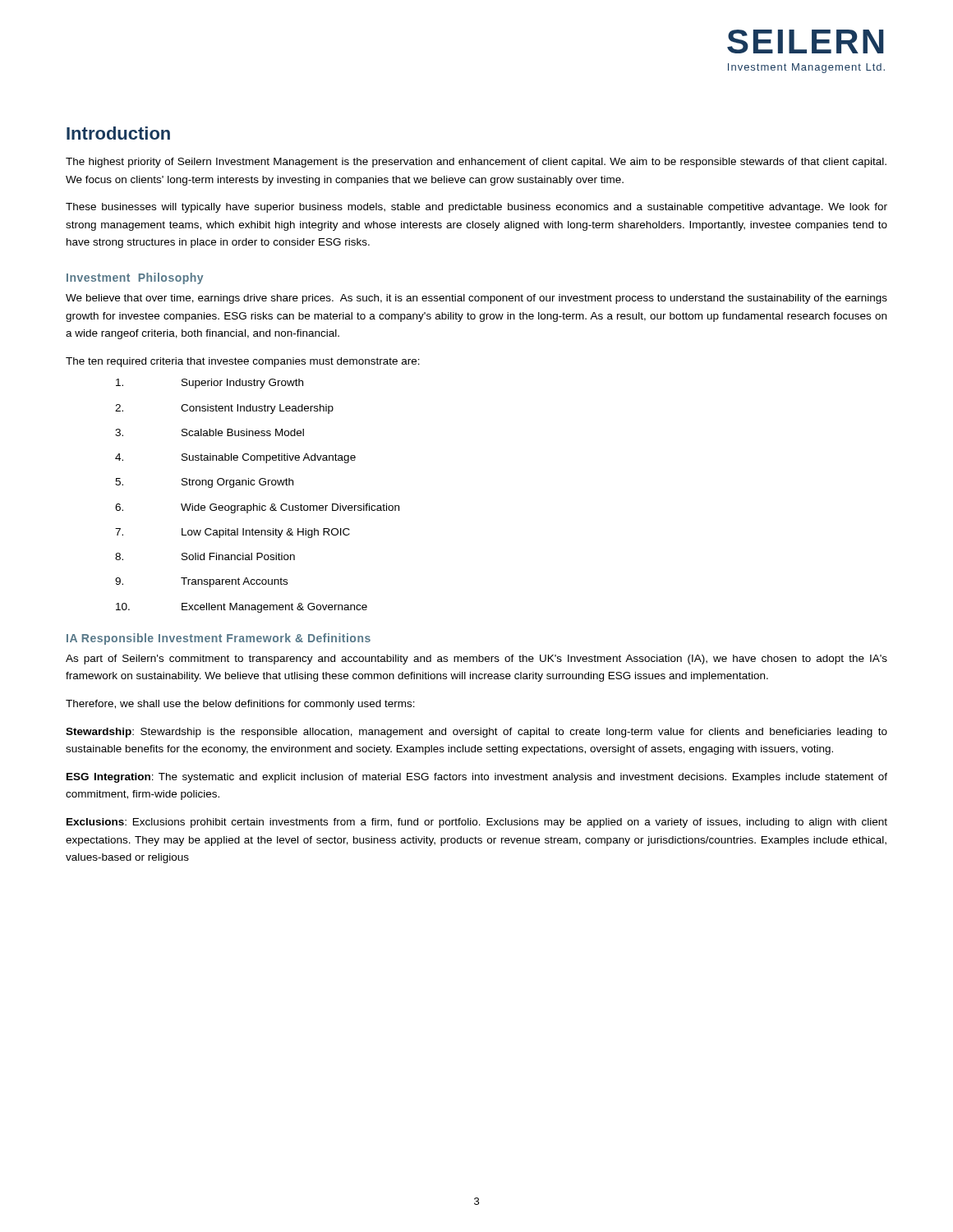Find the element starting "10. Excellent Management"
This screenshot has height=1232, width=953.
(217, 607)
